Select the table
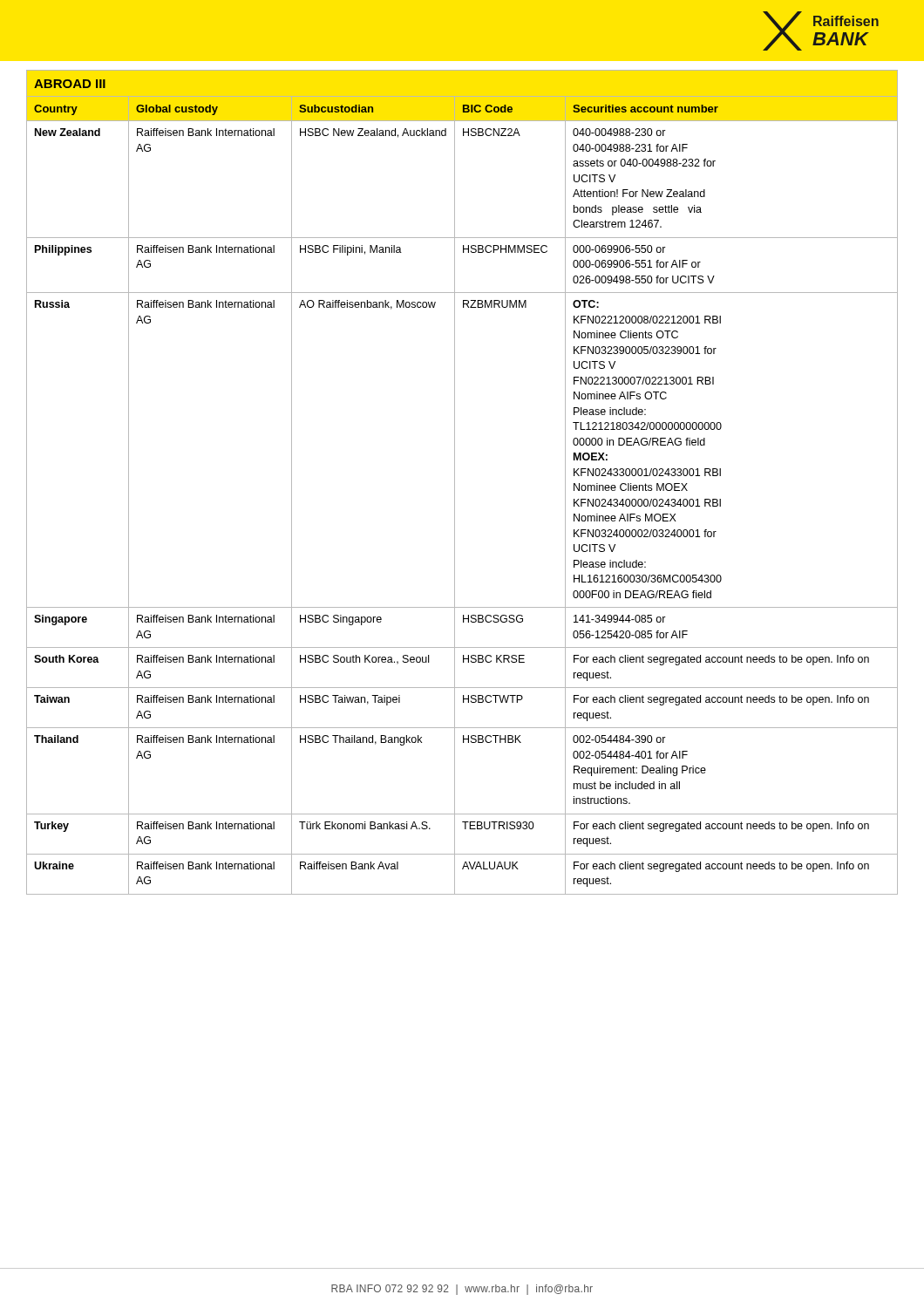This screenshot has height=1308, width=924. pos(462,482)
